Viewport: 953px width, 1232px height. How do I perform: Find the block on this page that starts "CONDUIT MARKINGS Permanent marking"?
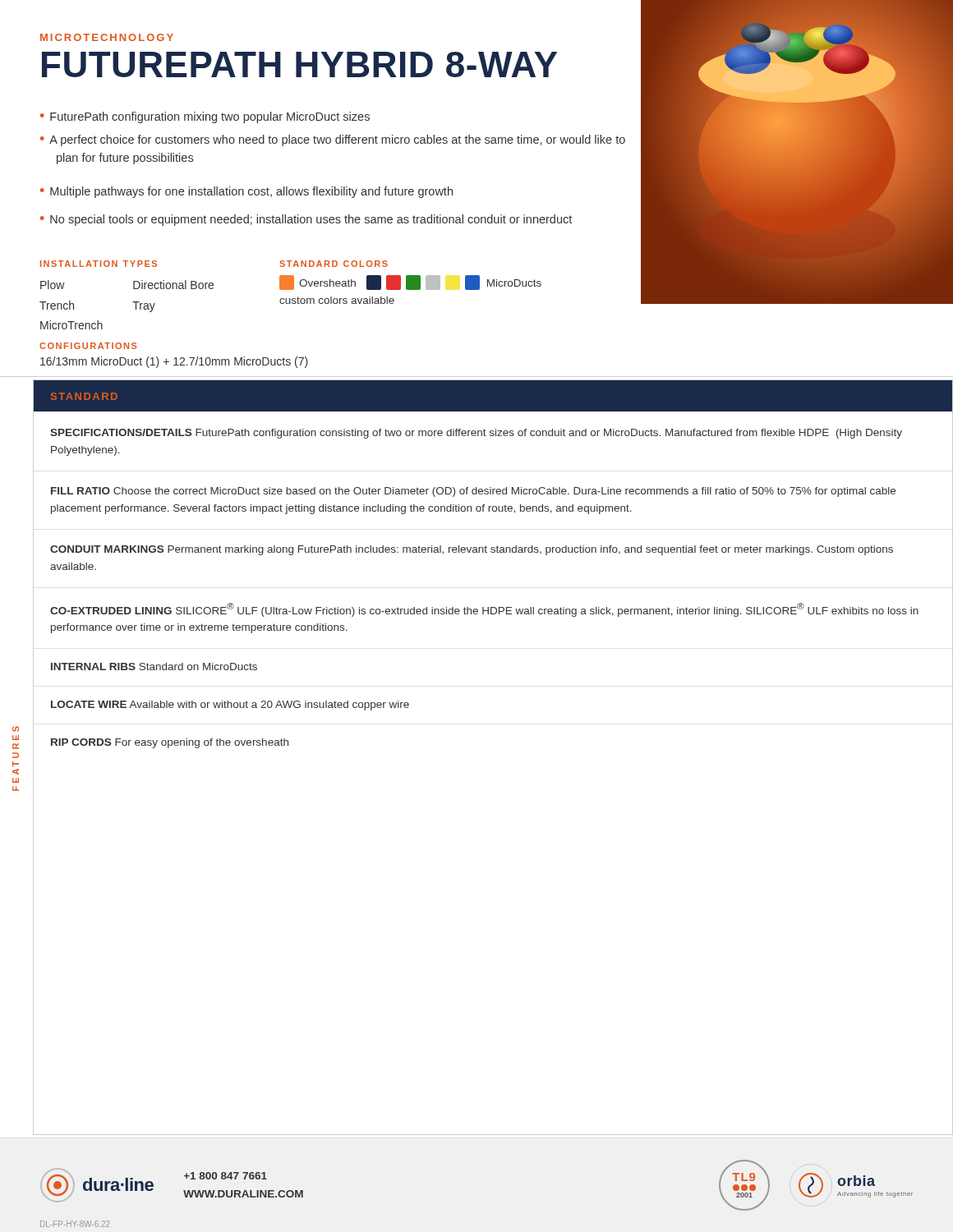pos(472,557)
